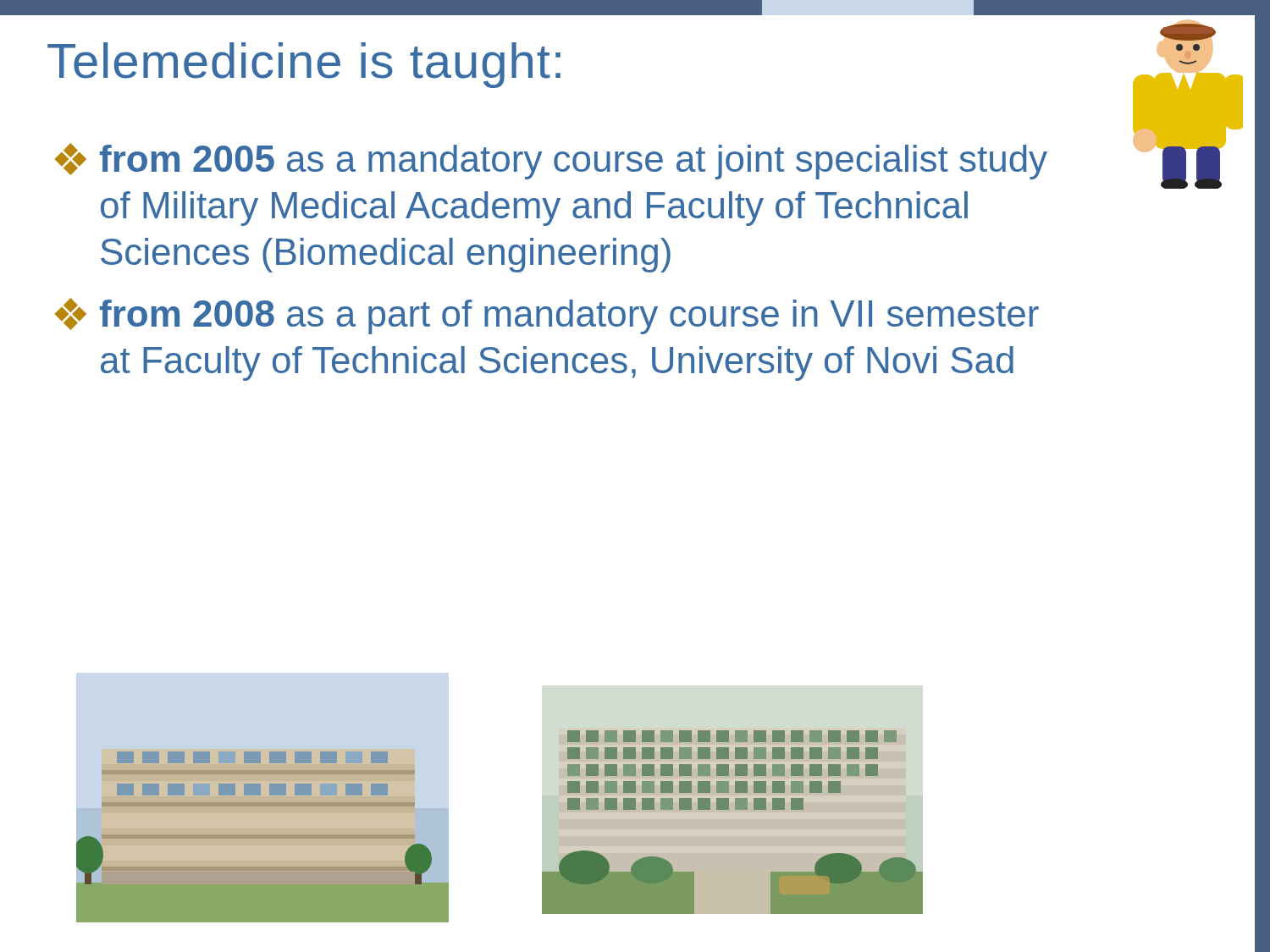Click on the list item that says "❖ from 2005 as a mandatory course at"
The image size is (1270, 952).
tap(562, 205)
